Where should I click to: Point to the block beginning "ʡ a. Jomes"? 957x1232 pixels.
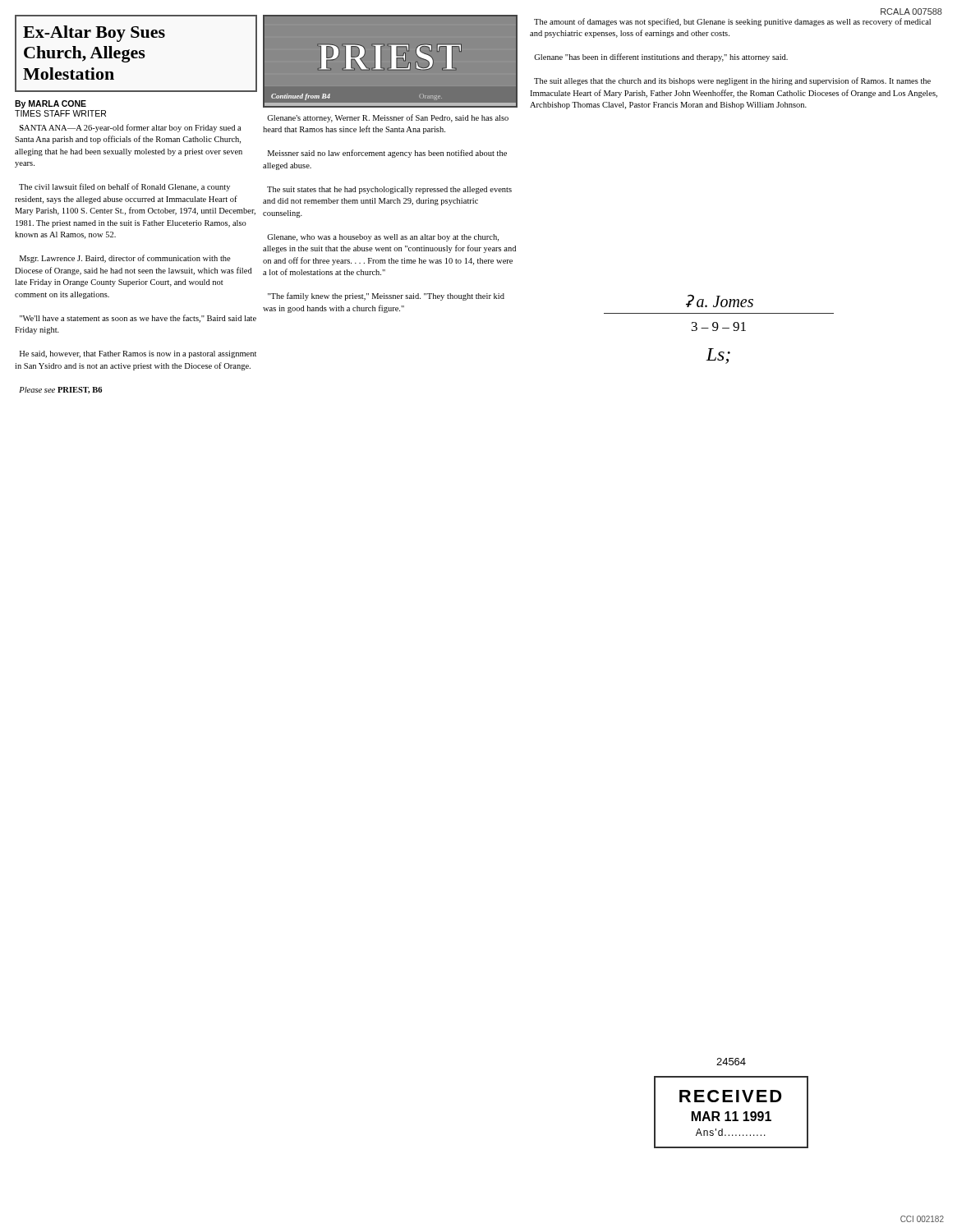pyautogui.click(x=719, y=329)
